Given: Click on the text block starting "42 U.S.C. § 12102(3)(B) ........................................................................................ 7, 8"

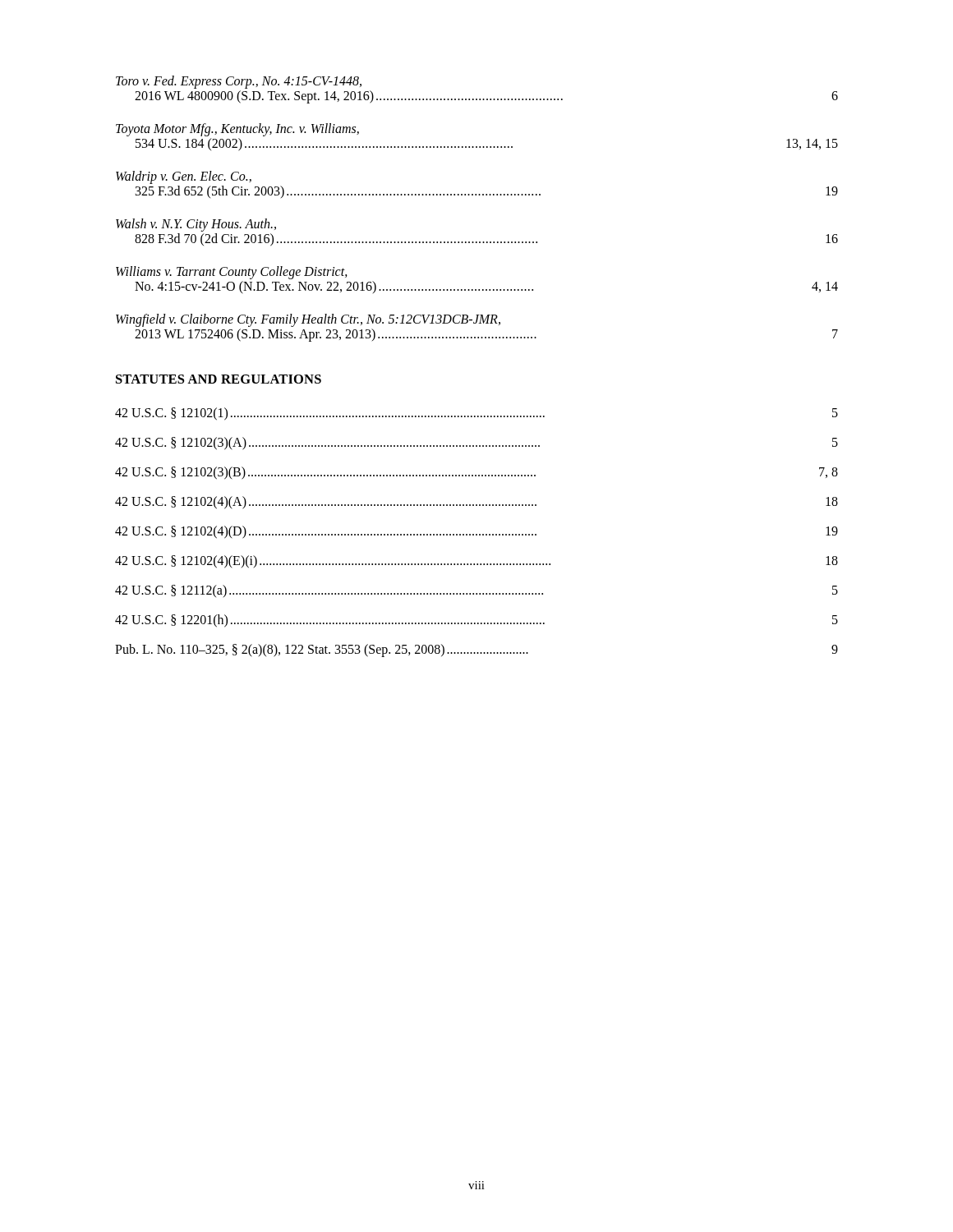Looking at the screenshot, I should (476, 472).
